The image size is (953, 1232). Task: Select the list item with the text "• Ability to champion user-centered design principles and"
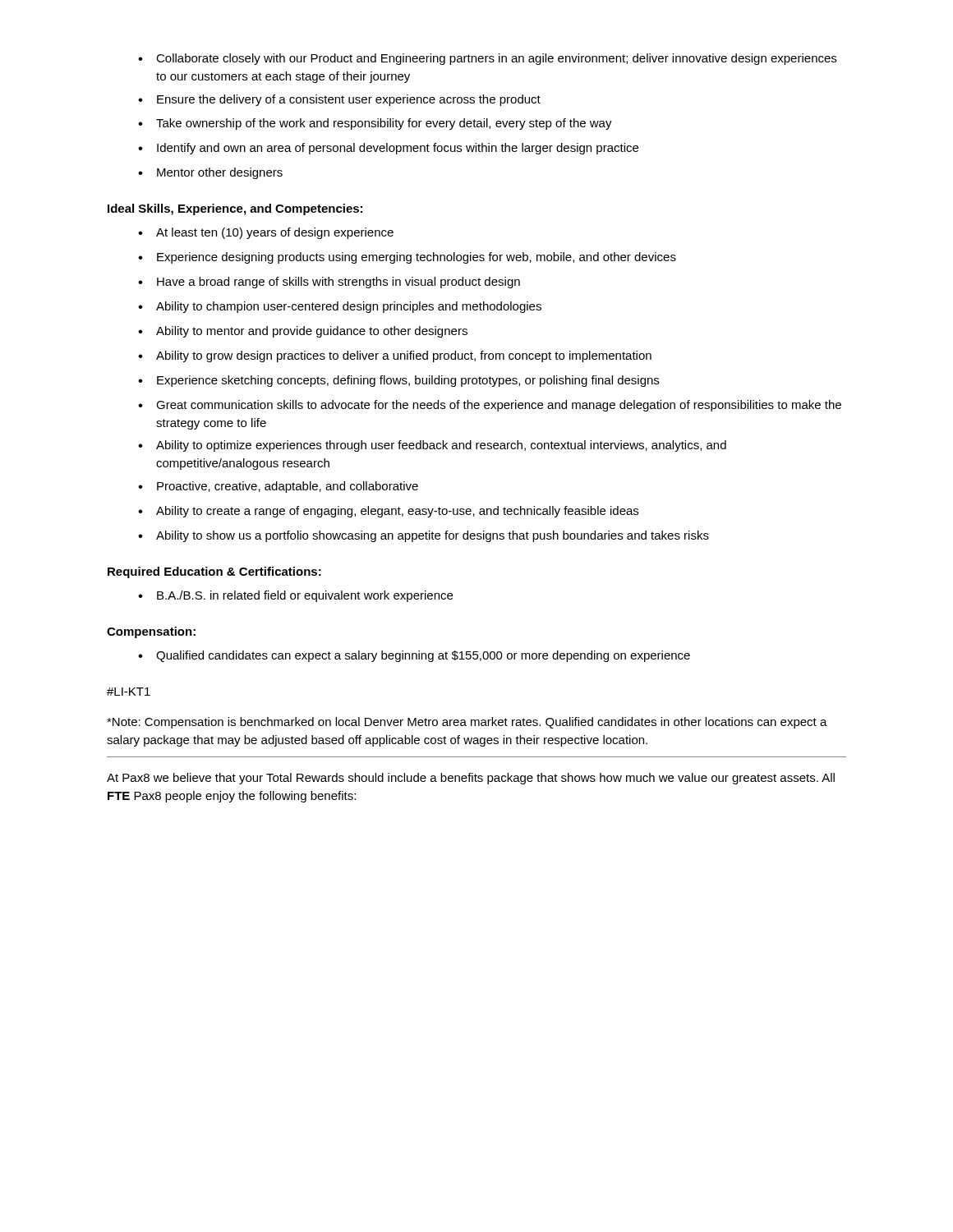(492, 307)
